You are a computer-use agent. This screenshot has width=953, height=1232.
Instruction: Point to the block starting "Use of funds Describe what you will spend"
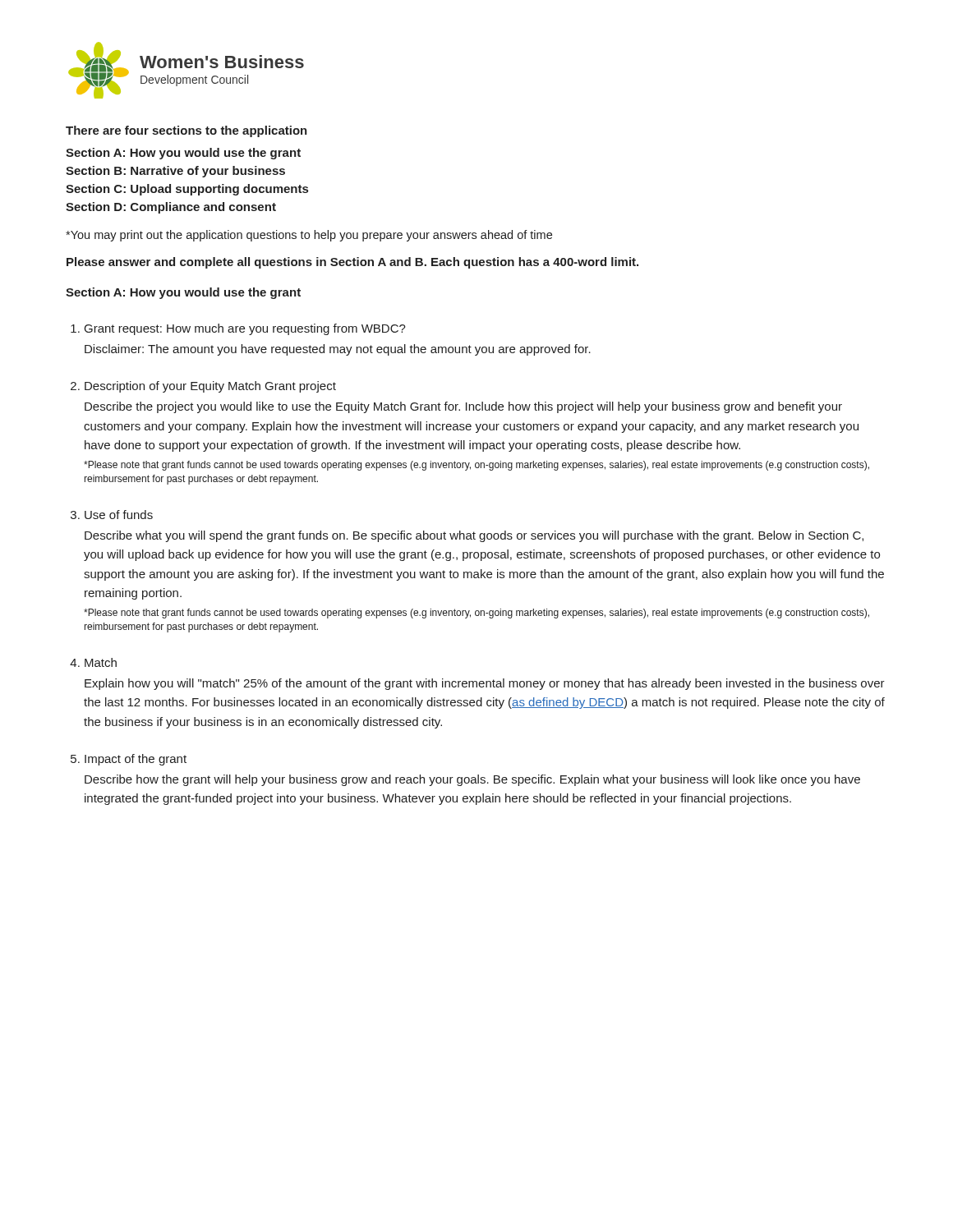pos(486,570)
